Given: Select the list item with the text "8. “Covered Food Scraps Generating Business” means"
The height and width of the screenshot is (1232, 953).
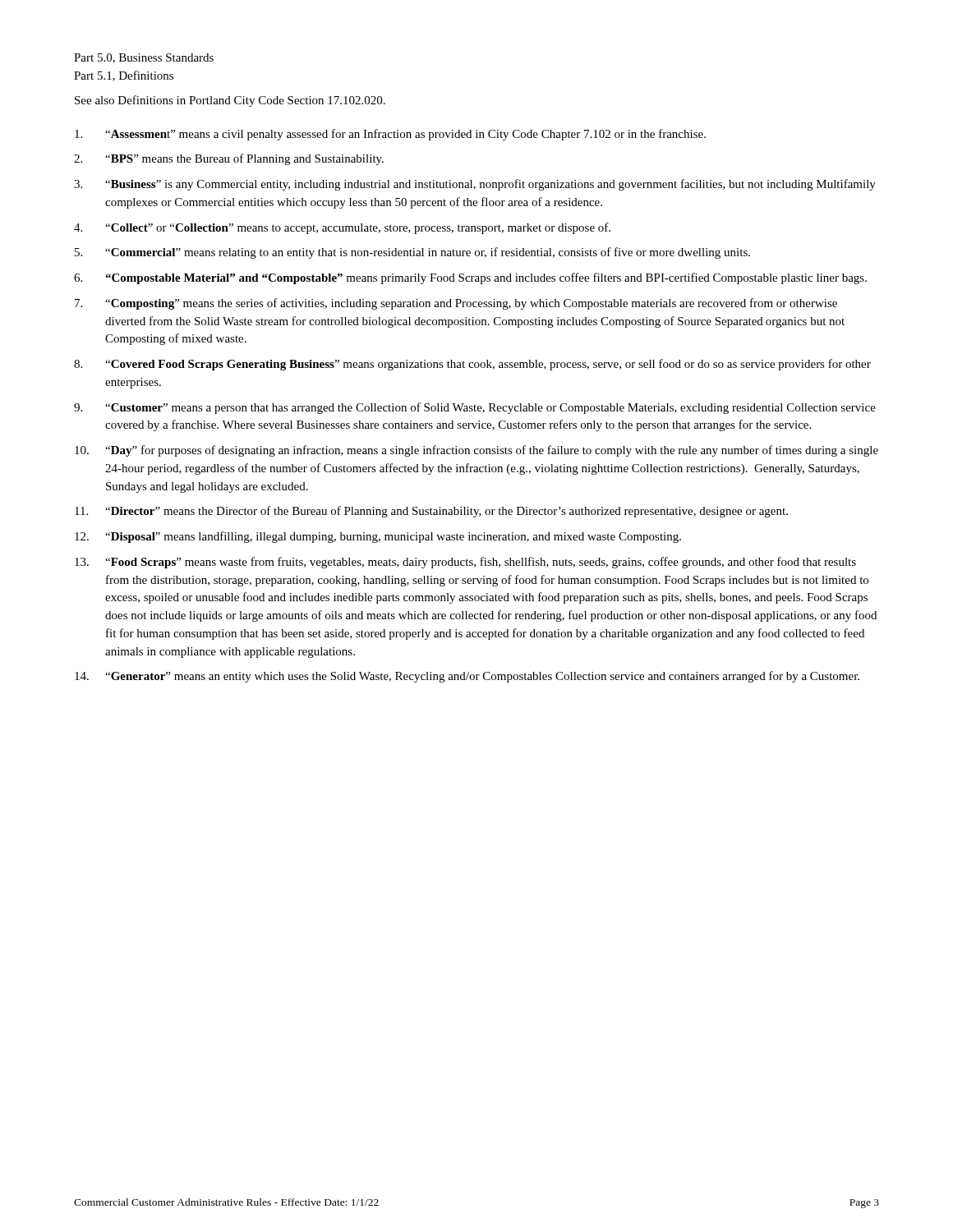Looking at the screenshot, I should 476,374.
